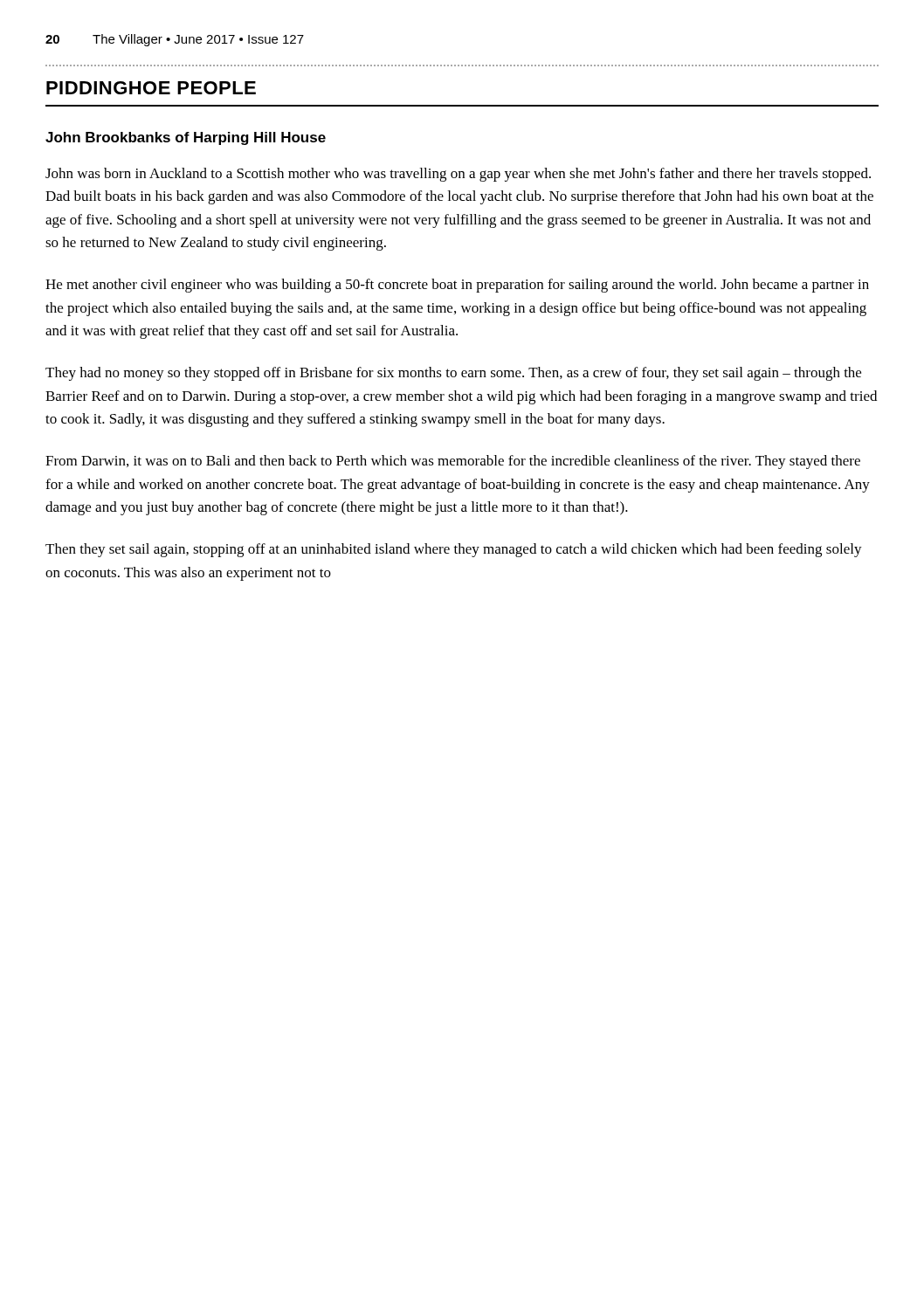The image size is (924, 1310).
Task: Select the block starting "Then they set sail again, stopping off at"
Action: coord(453,561)
